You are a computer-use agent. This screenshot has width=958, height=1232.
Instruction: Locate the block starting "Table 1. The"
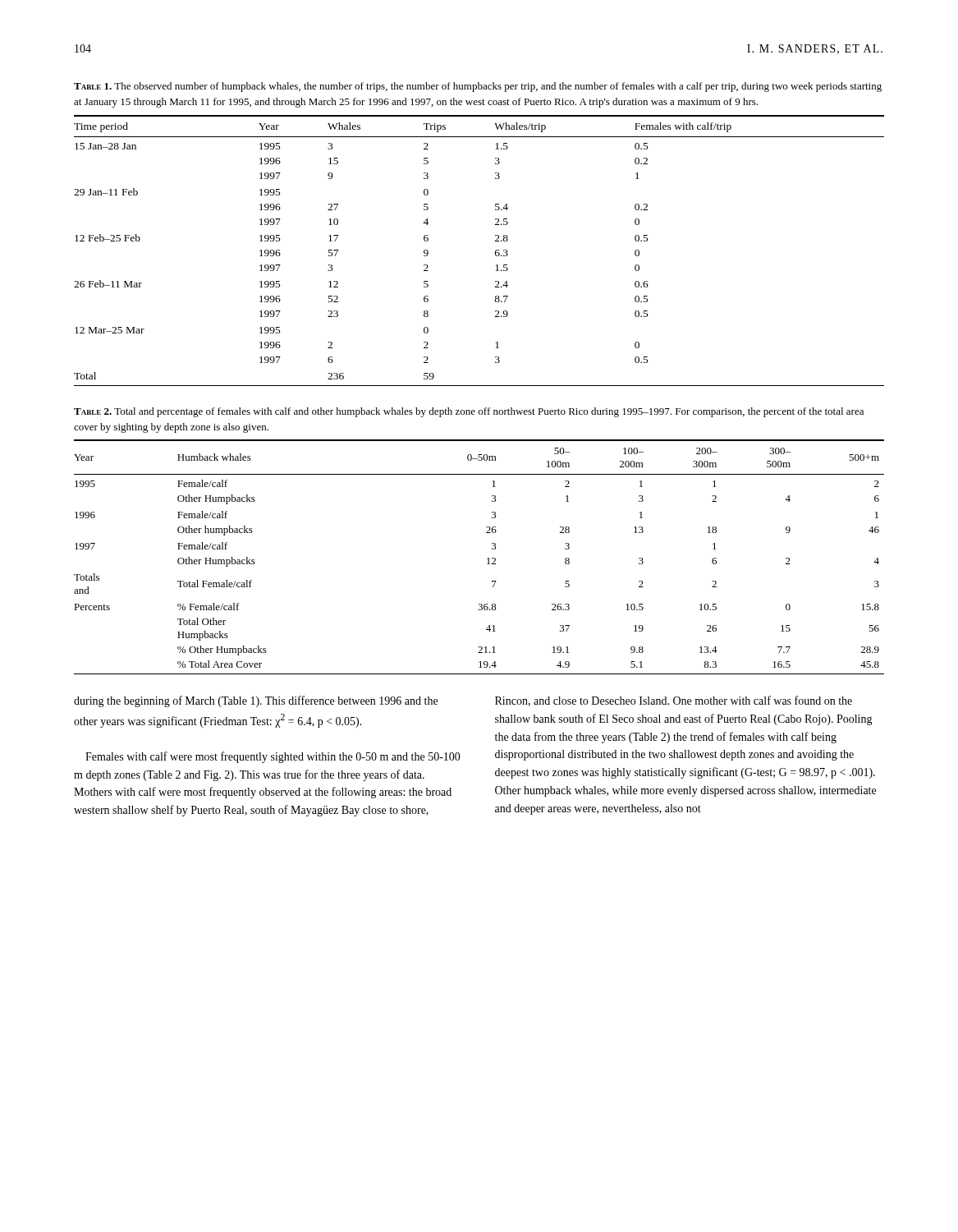[x=478, y=94]
